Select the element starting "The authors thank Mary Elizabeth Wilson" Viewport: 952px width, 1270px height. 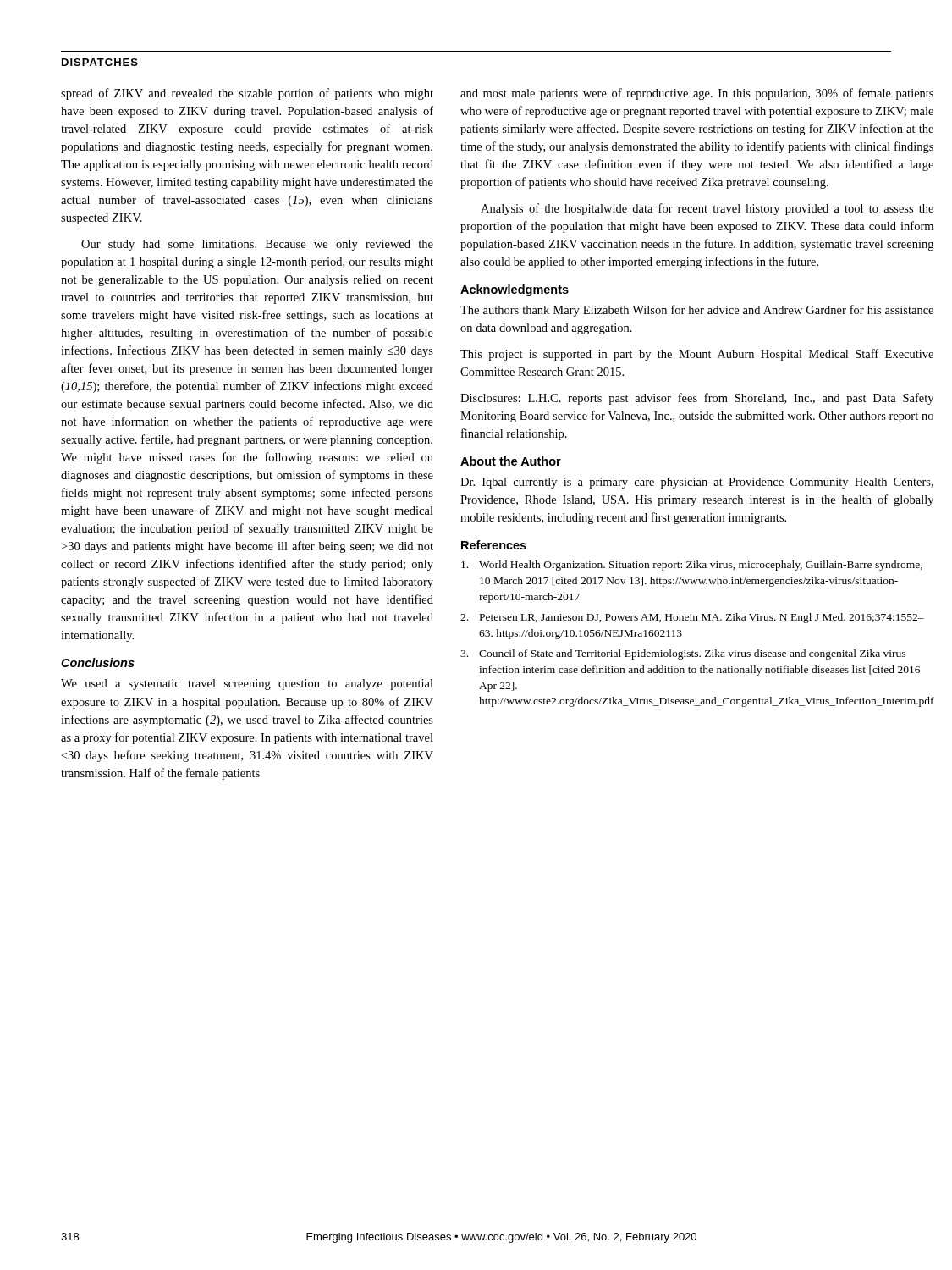pyautogui.click(x=697, y=311)
